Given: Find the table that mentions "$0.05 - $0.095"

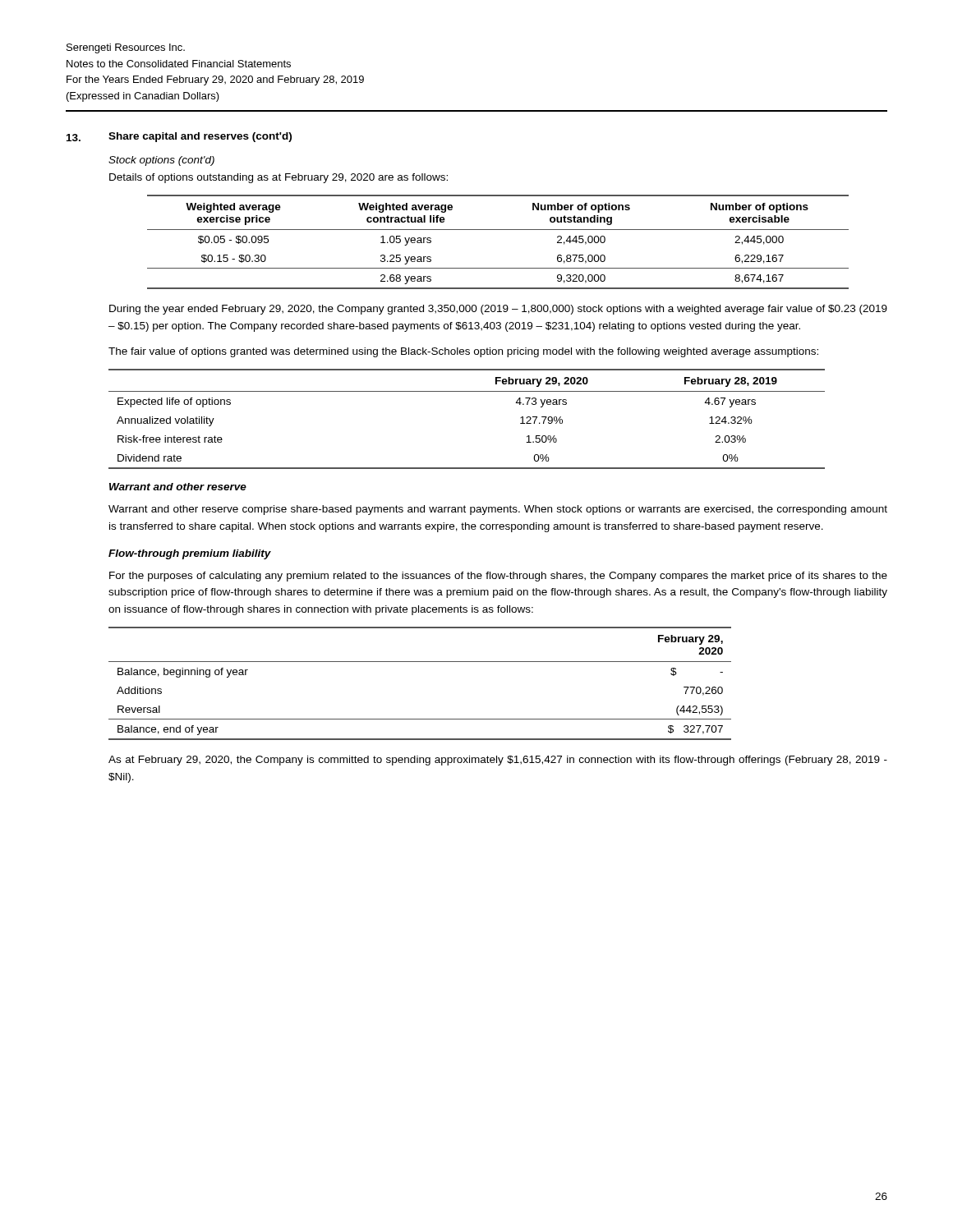Looking at the screenshot, I should tap(498, 242).
